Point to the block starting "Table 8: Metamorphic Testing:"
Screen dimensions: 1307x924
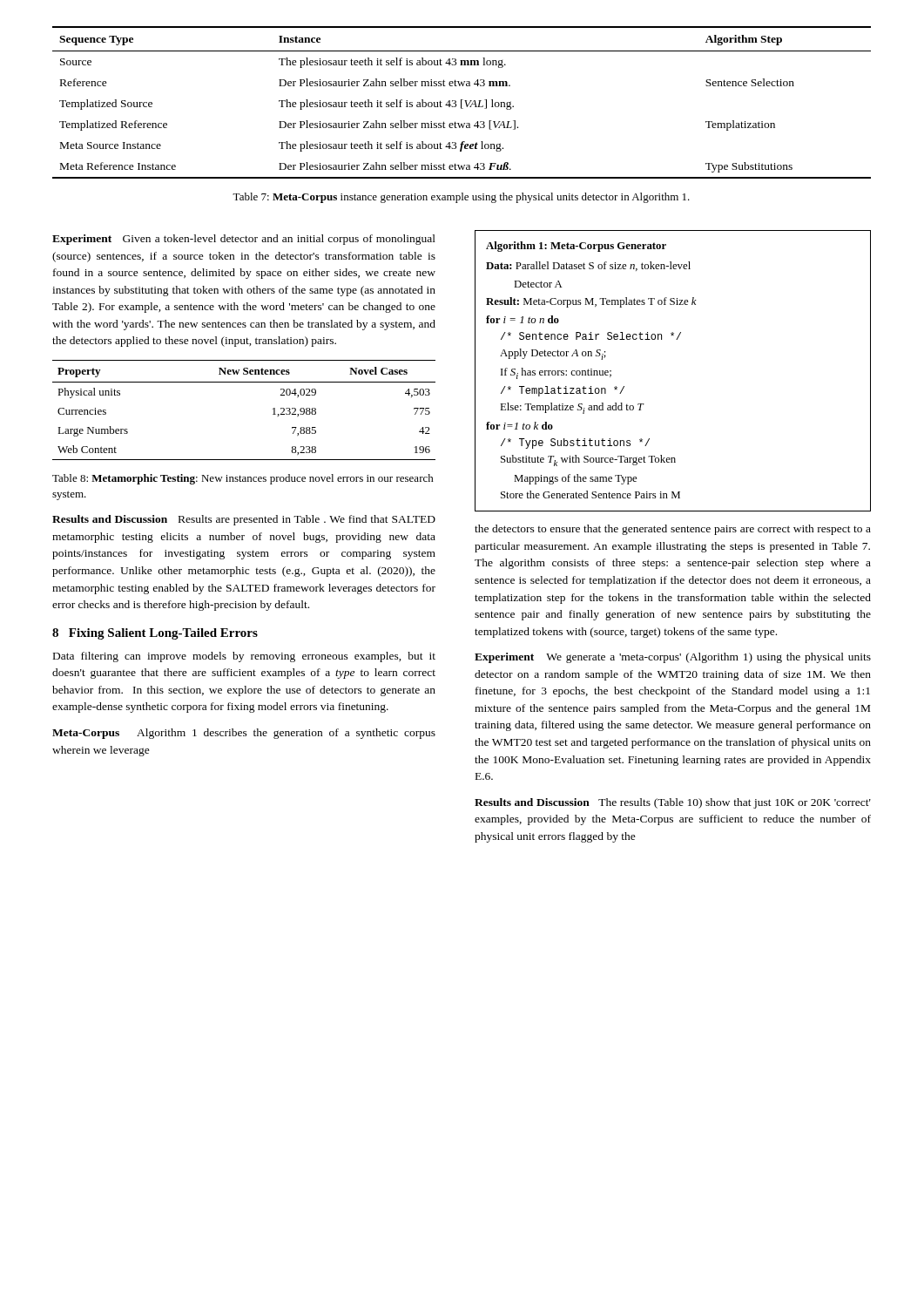pyautogui.click(x=243, y=486)
